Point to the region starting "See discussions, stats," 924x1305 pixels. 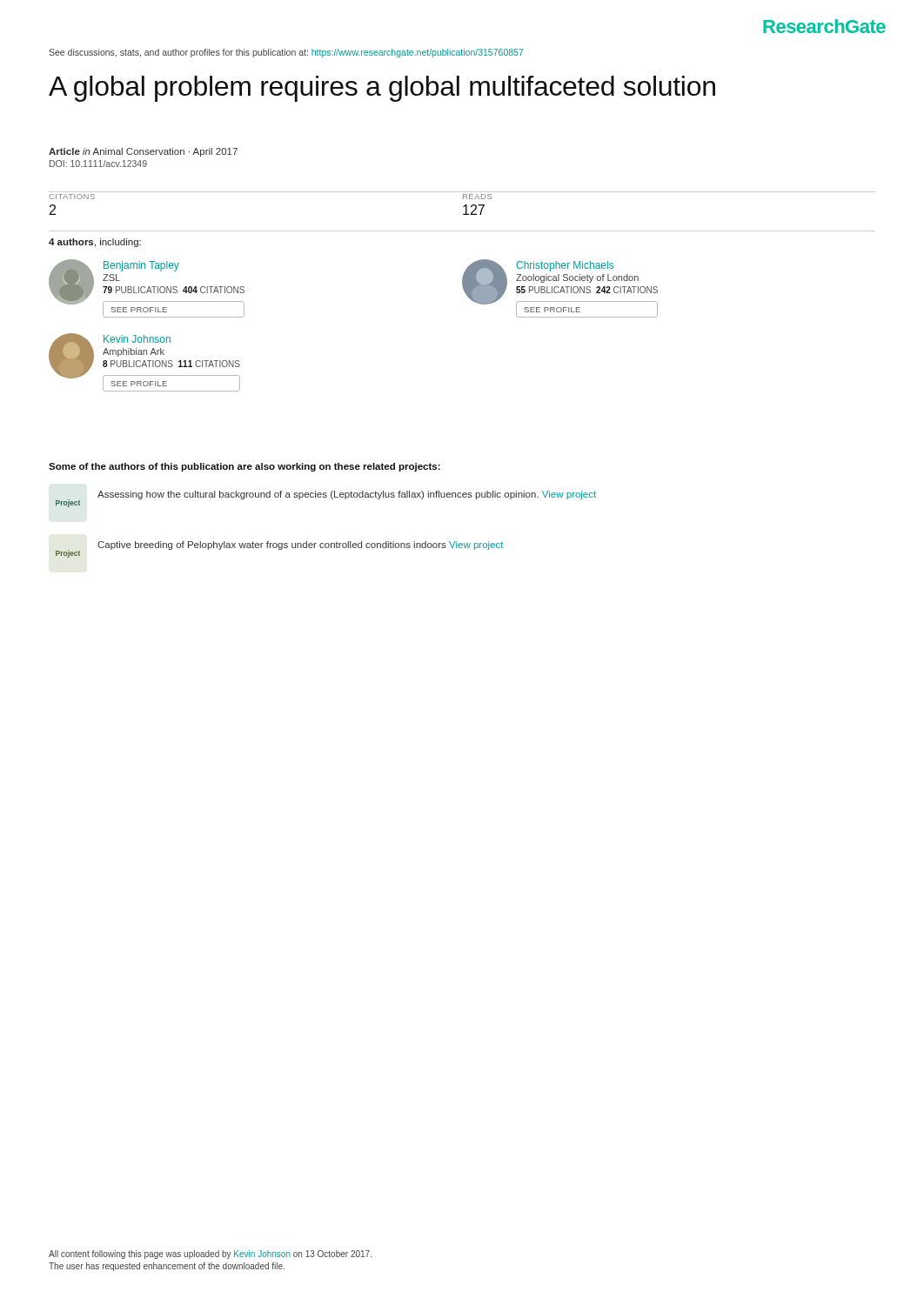pyautogui.click(x=286, y=52)
